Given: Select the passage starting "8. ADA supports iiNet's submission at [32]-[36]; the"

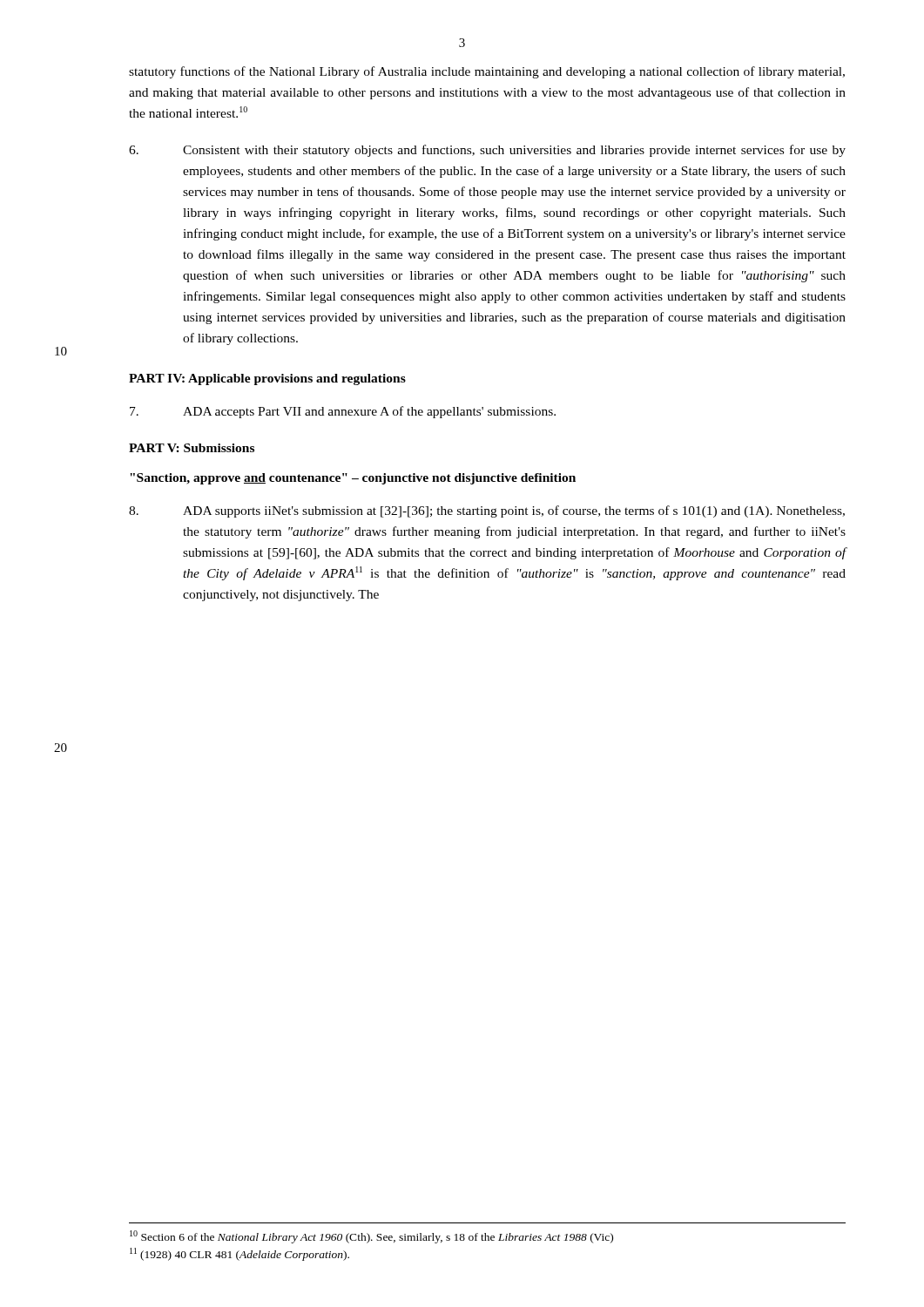Looking at the screenshot, I should coord(487,553).
